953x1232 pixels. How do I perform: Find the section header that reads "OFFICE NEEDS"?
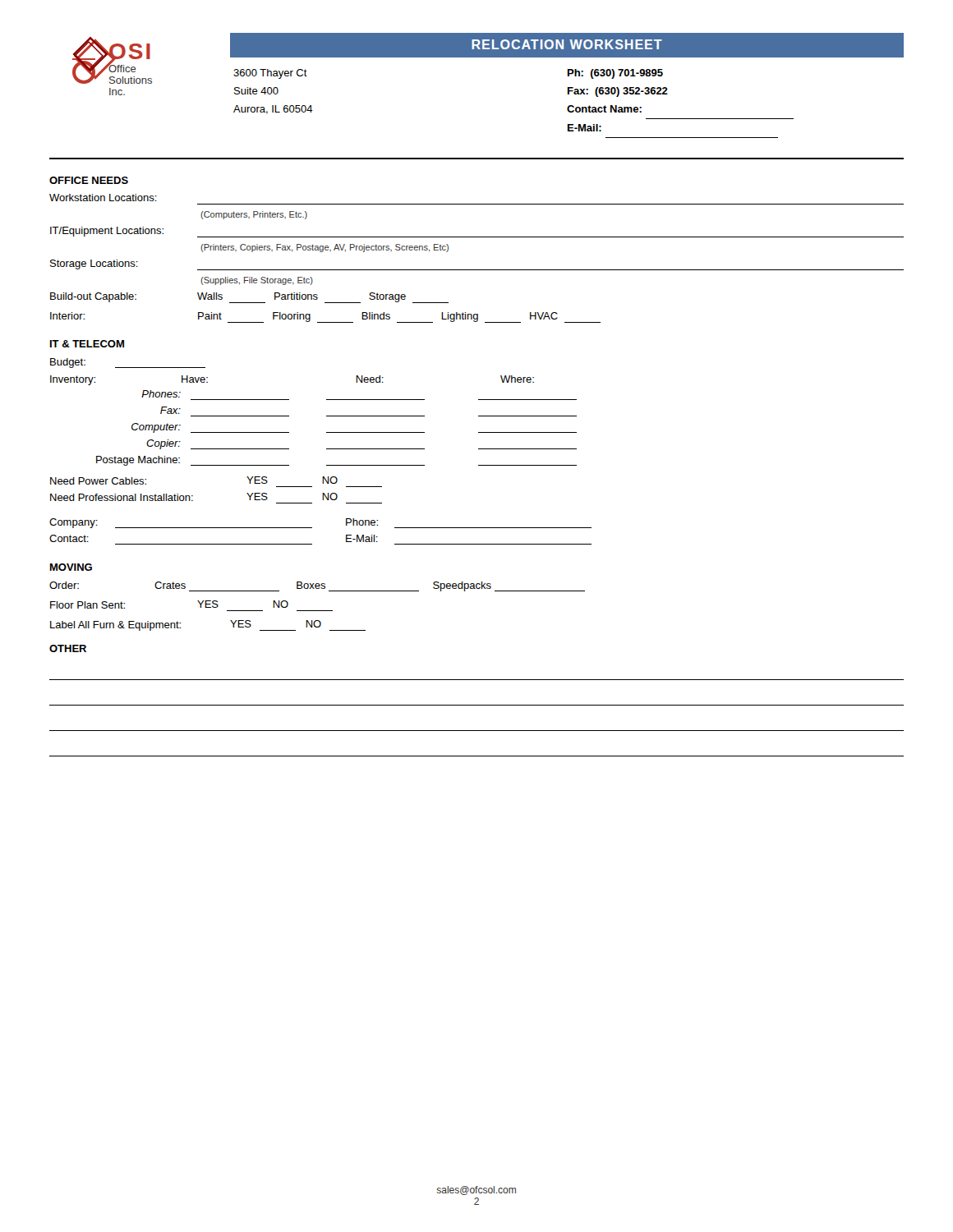[x=89, y=181]
